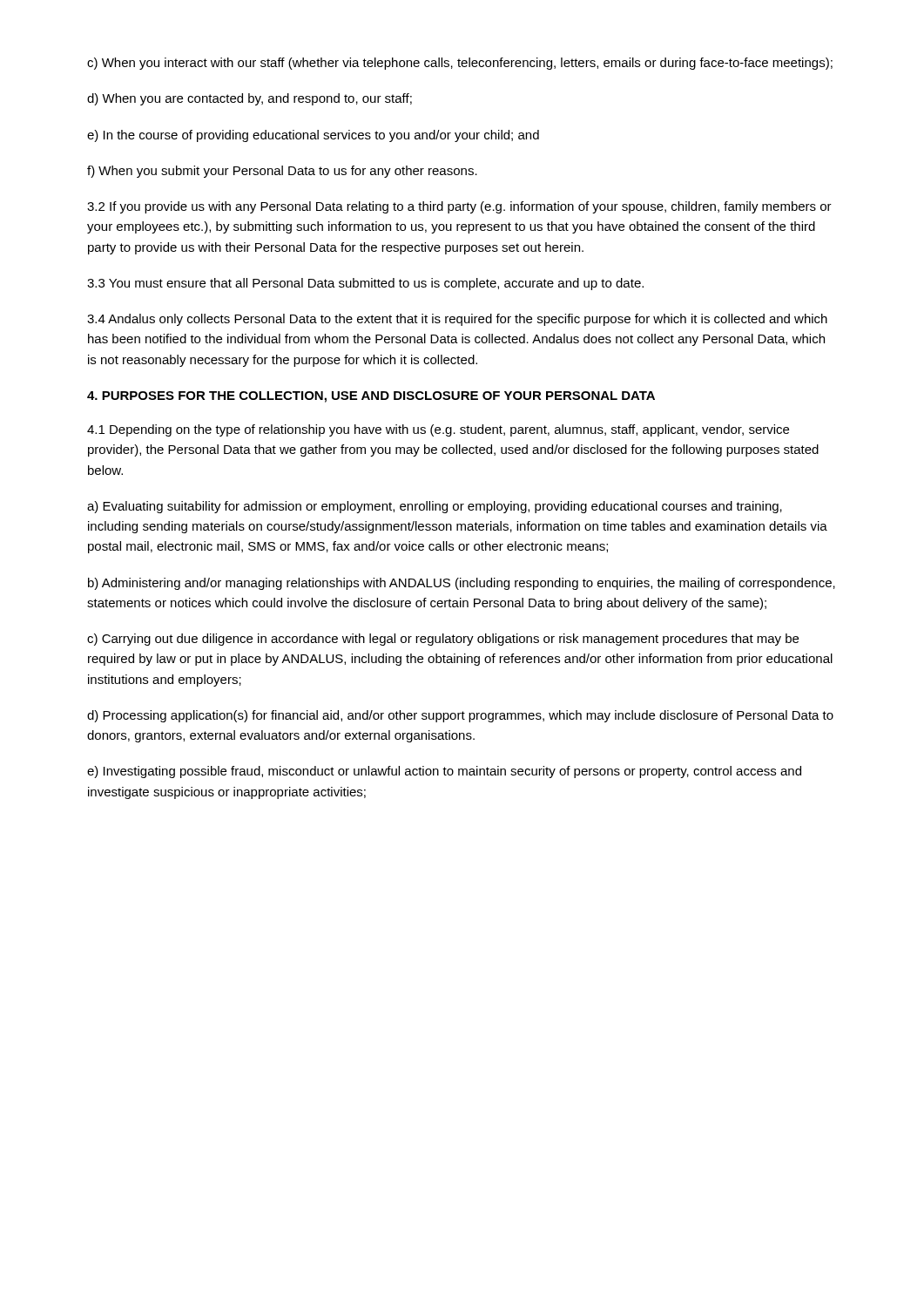
Task: Click on the text block that reads "3 You must ensure that all Personal"
Action: tap(366, 283)
